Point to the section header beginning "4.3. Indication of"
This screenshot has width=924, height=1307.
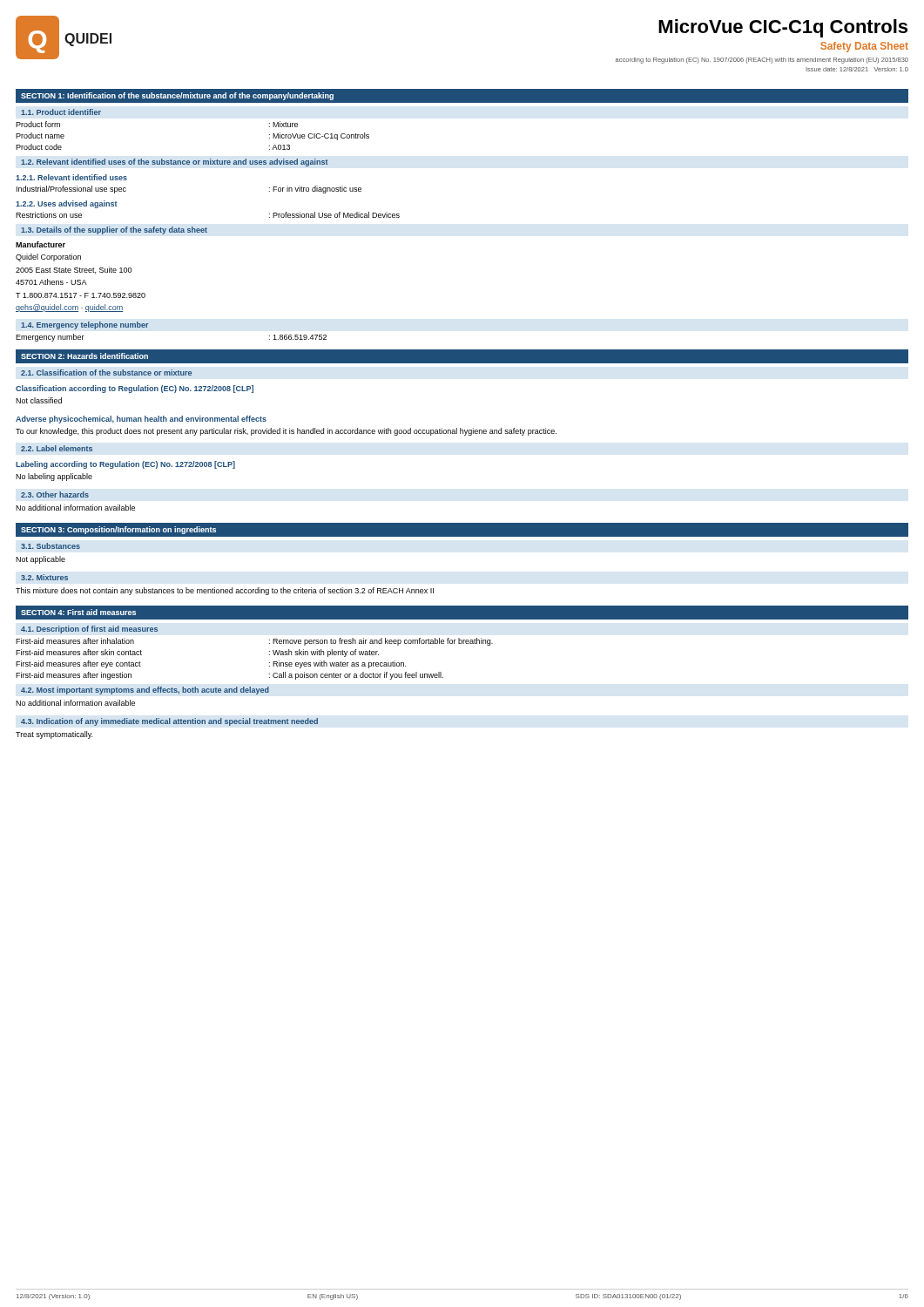[x=170, y=721]
